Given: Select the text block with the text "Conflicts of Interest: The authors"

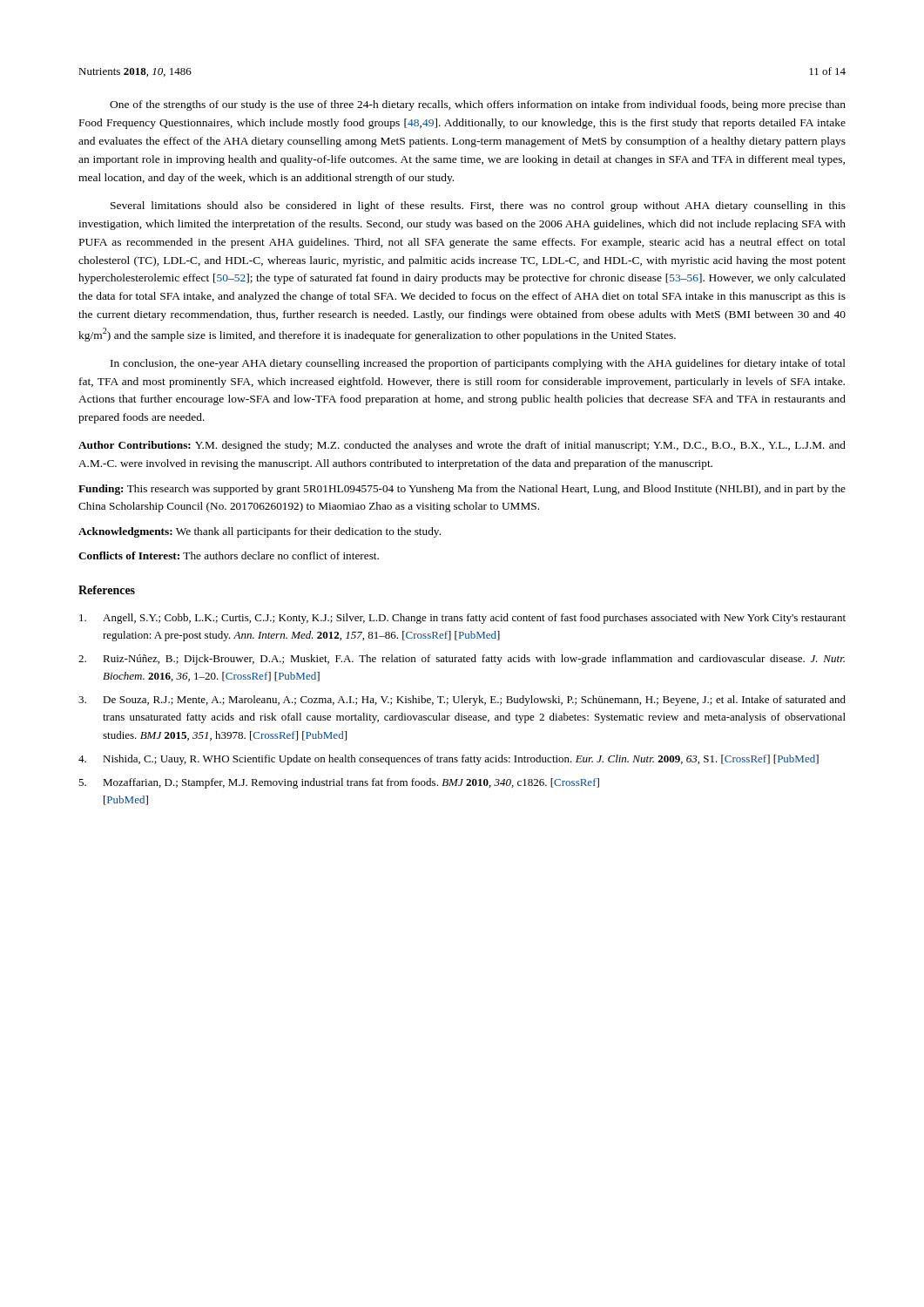Looking at the screenshot, I should tap(229, 555).
